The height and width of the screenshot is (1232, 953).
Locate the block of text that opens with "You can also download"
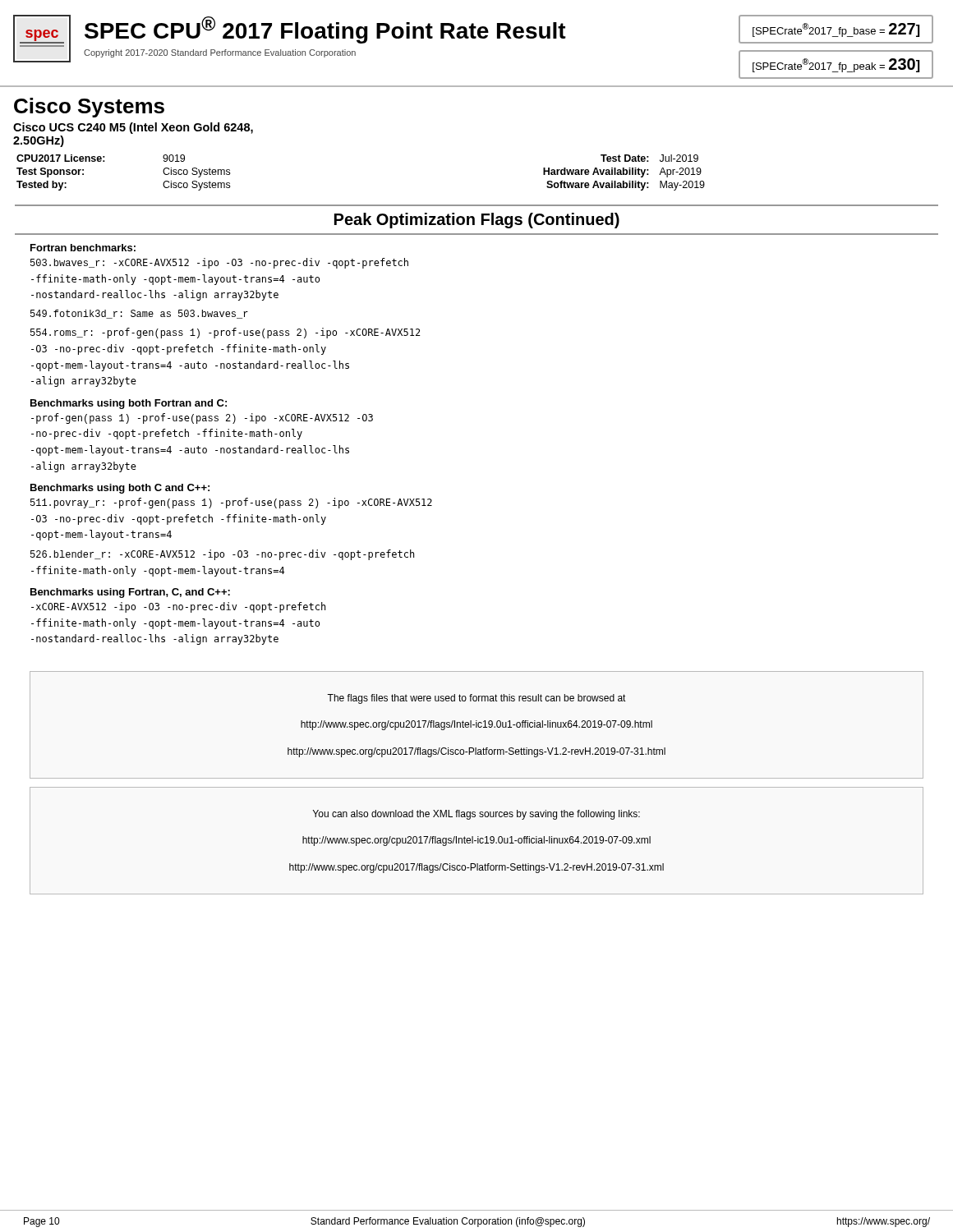point(476,841)
